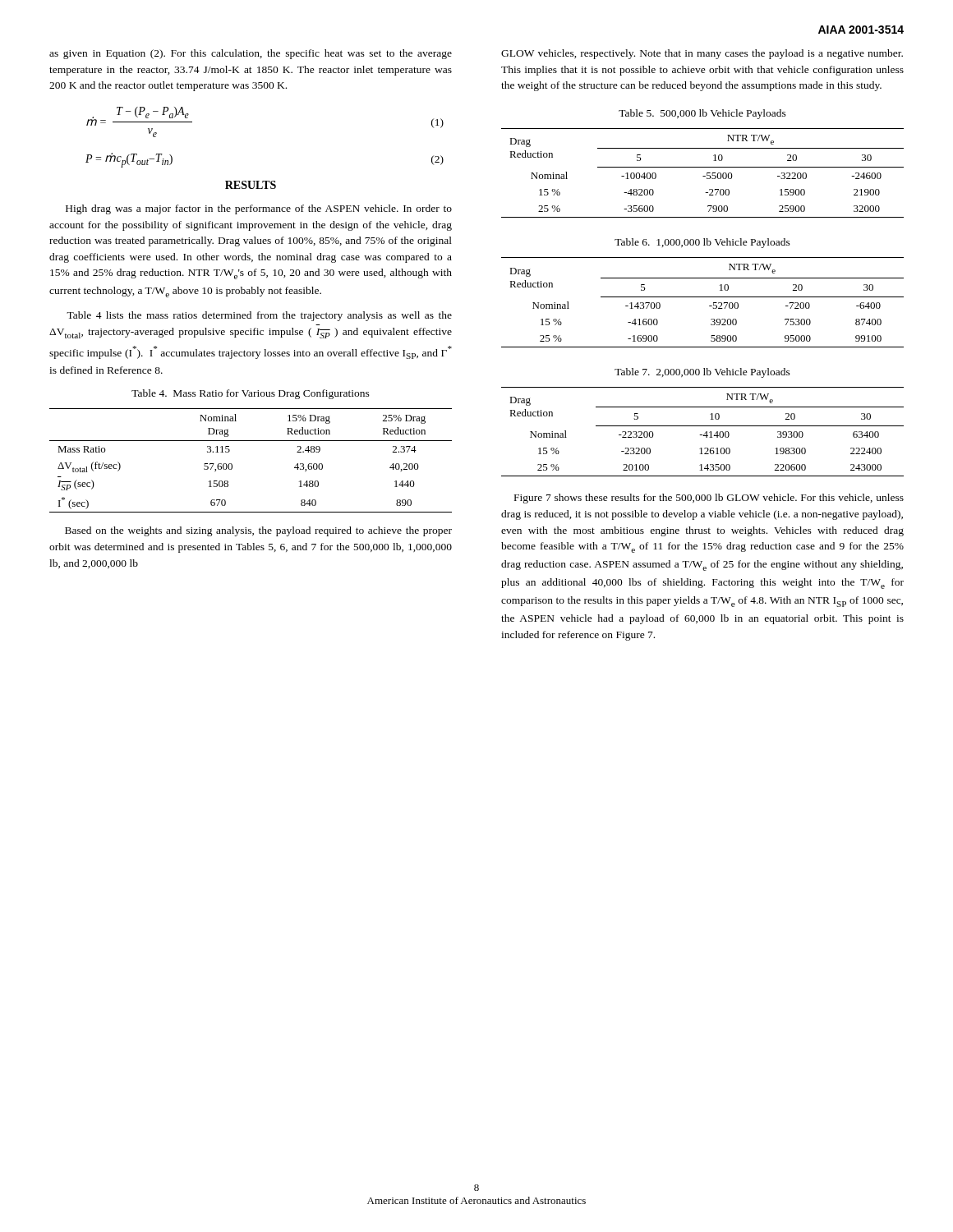Point to the element starting "Figure 7 shows these results for the 500,000"
Screen dimensions: 1232x953
click(x=702, y=566)
